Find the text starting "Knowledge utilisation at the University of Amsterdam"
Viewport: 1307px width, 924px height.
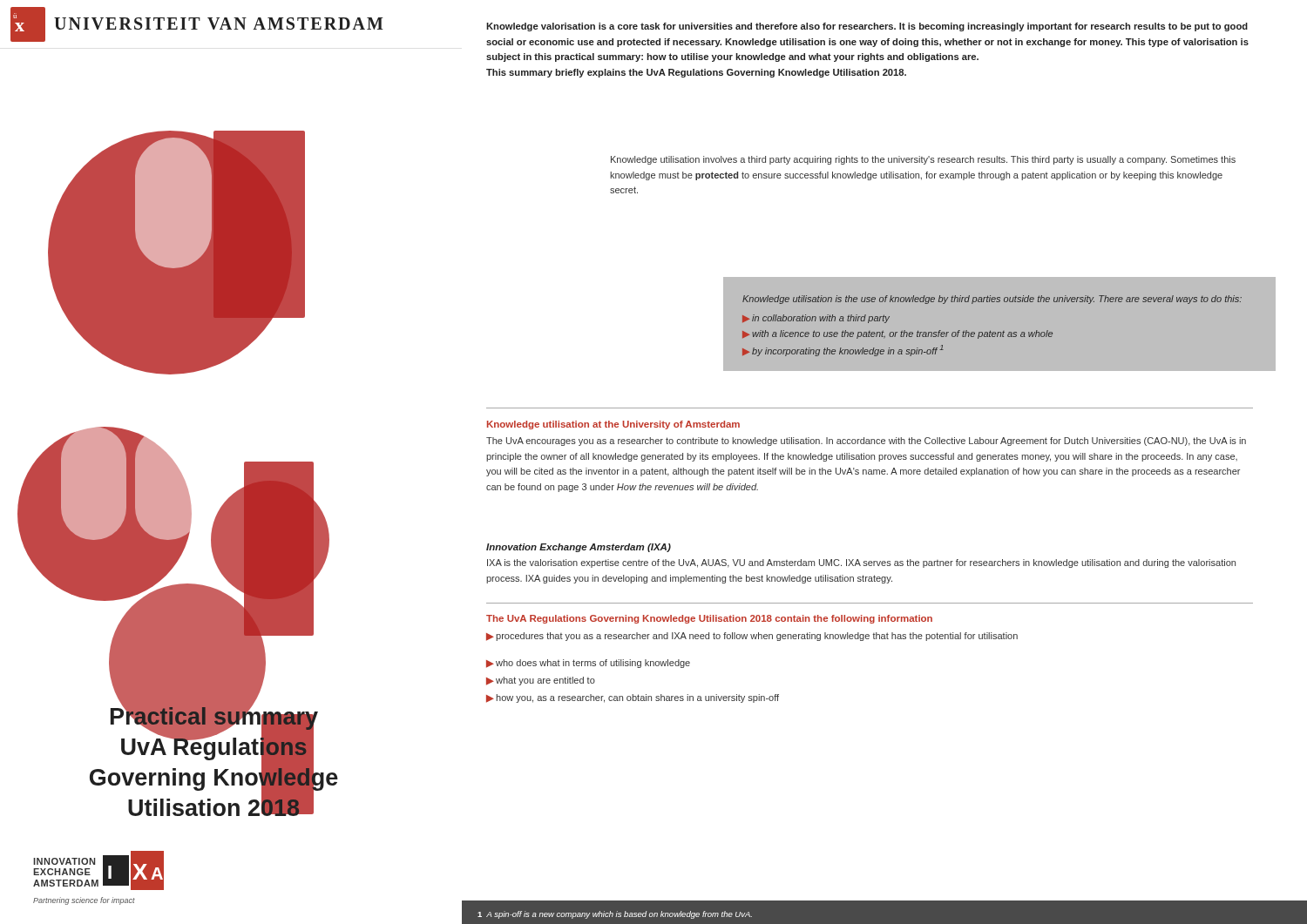pyautogui.click(x=613, y=424)
